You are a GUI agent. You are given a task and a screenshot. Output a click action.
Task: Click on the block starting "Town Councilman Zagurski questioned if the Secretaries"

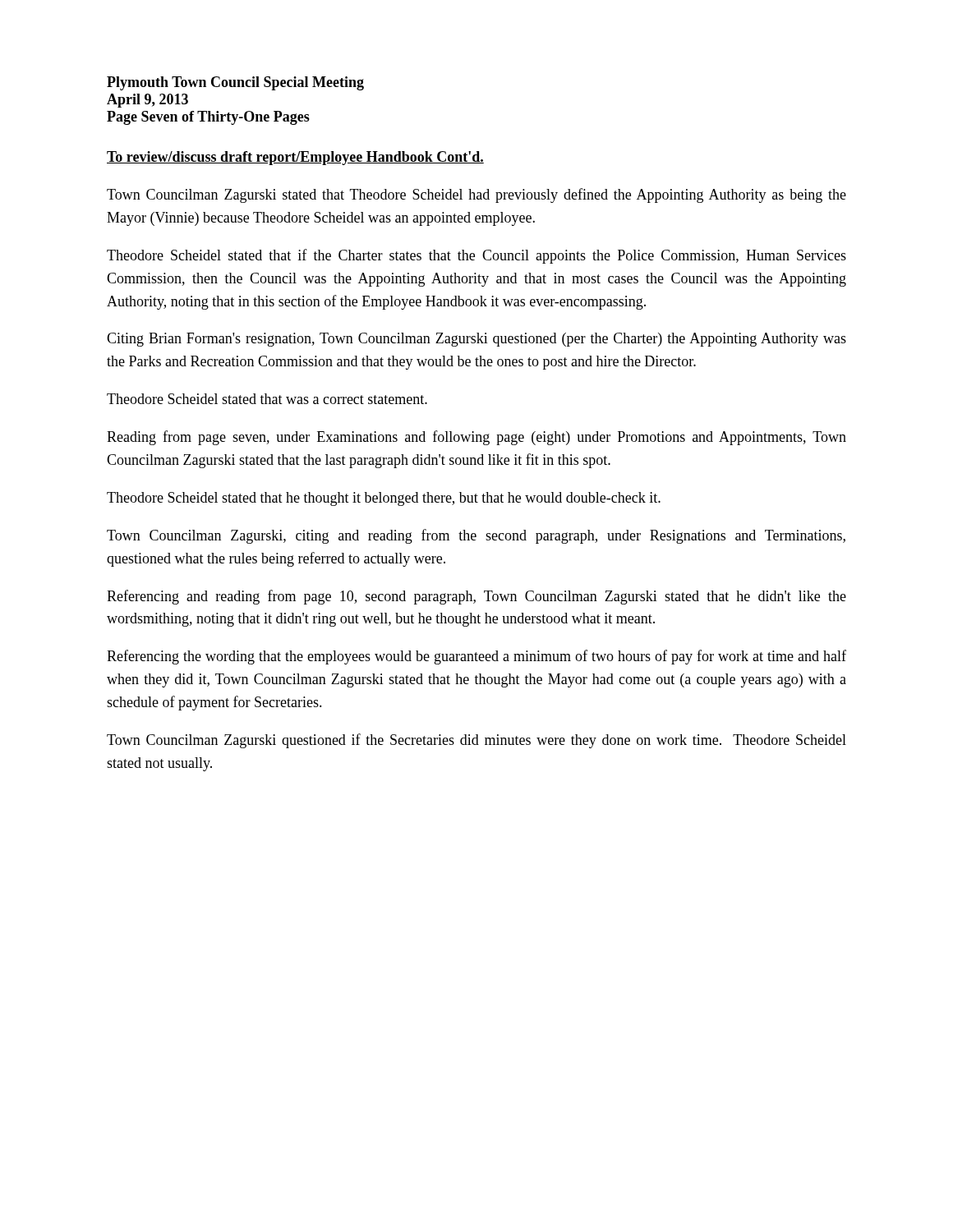pyautogui.click(x=476, y=751)
